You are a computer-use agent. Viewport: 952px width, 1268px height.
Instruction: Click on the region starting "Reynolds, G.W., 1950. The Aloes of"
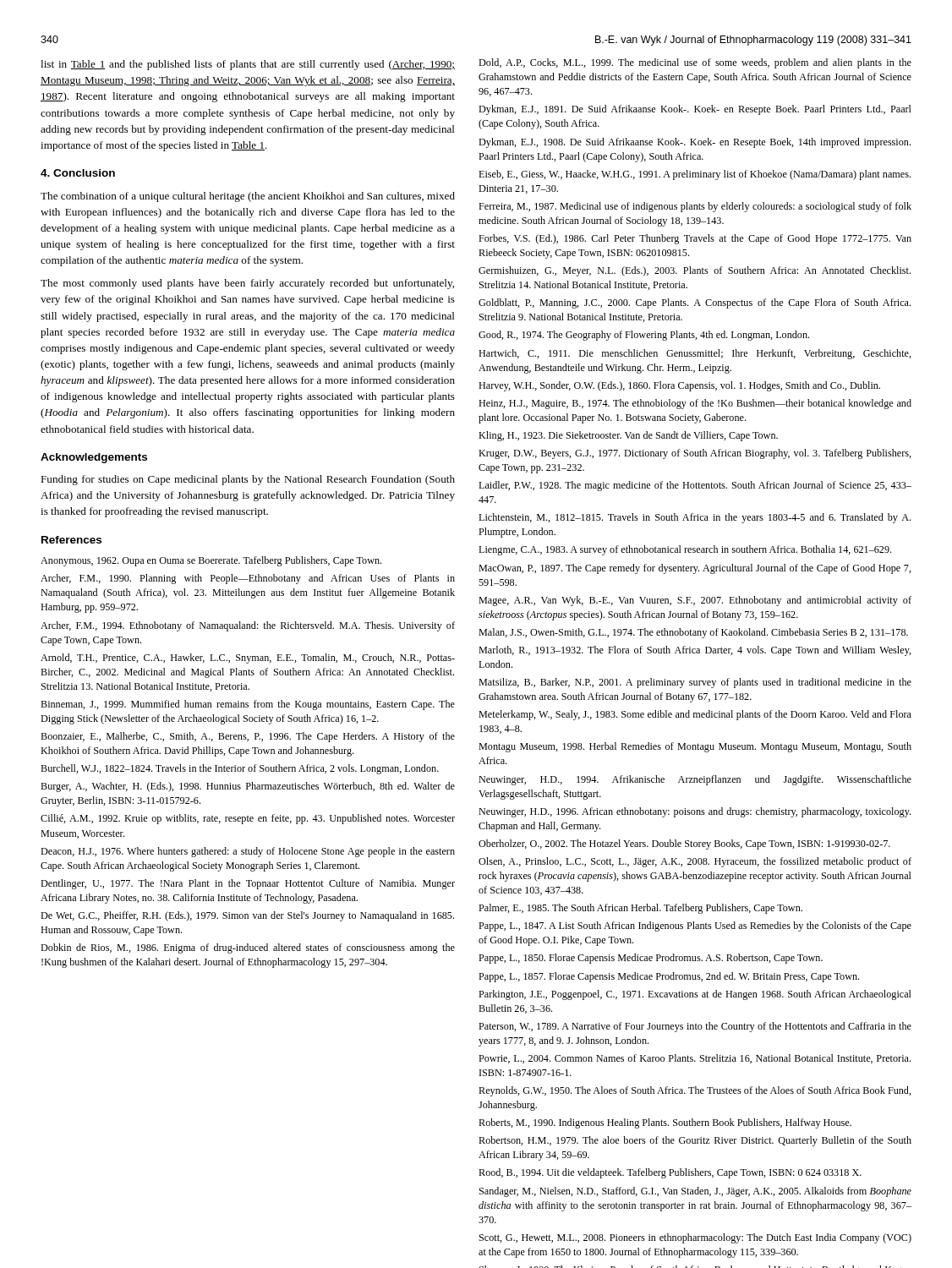(x=695, y=1098)
